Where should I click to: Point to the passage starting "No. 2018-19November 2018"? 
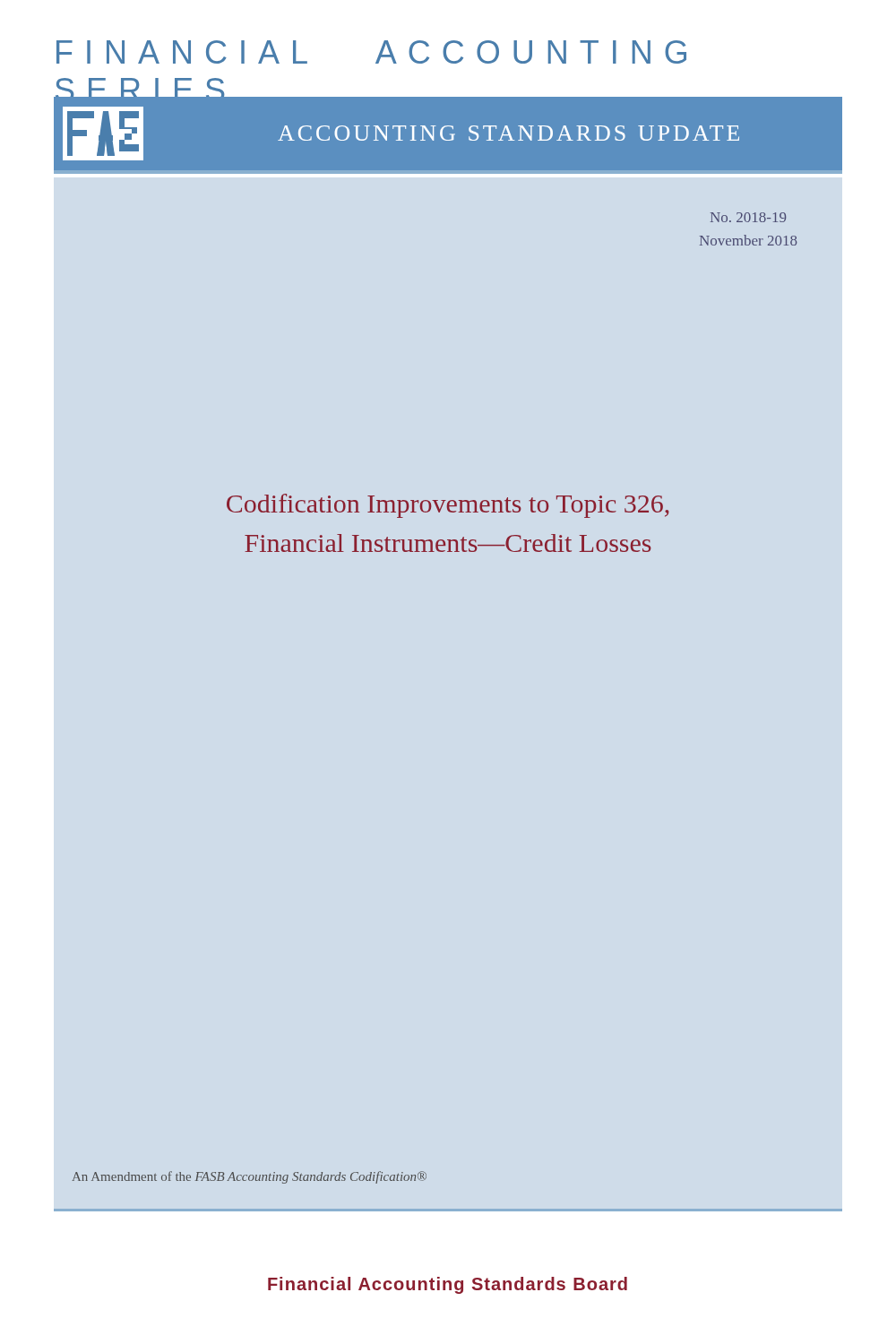[x=748, y=229]
